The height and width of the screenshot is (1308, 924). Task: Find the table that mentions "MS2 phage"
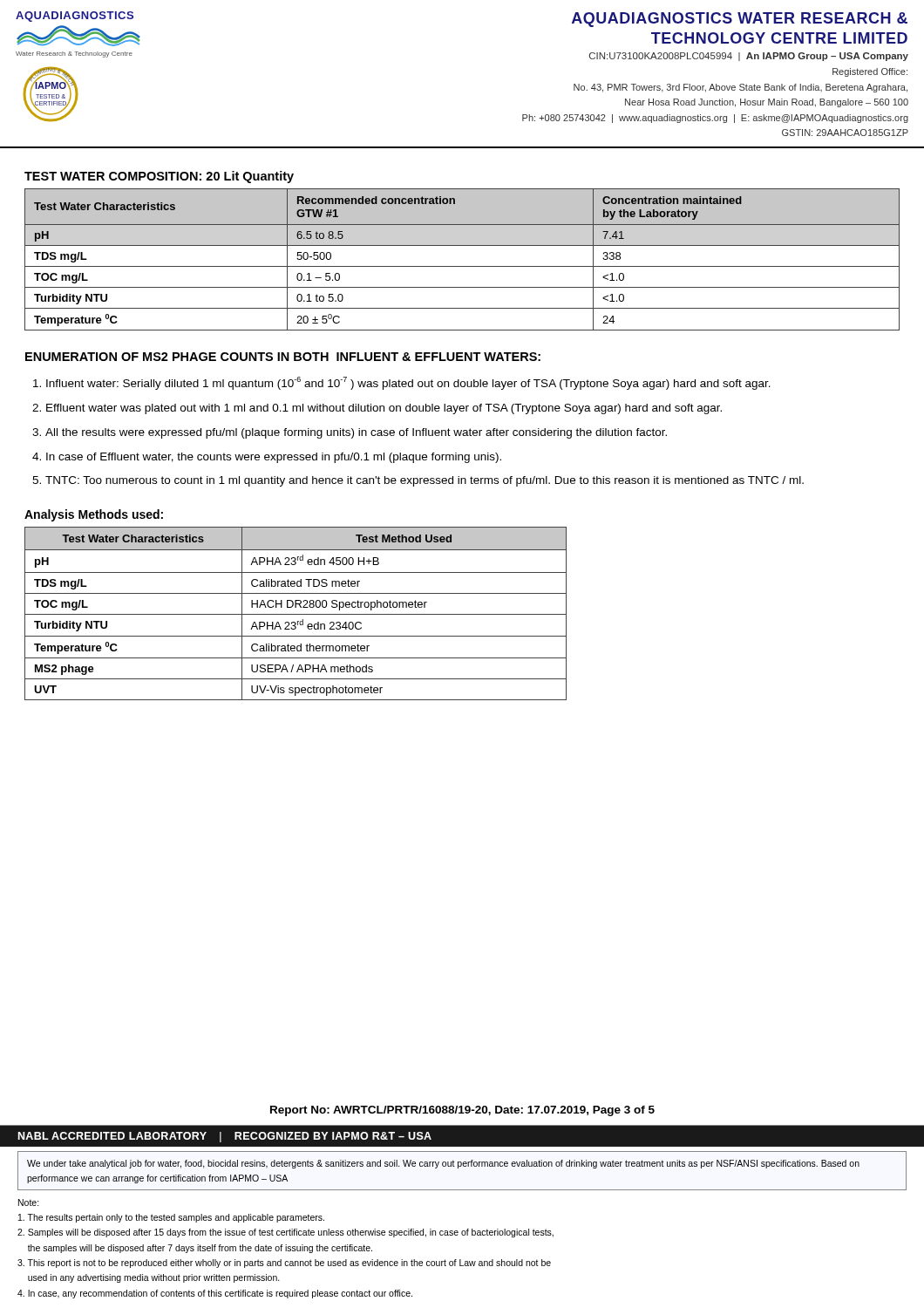462,614
